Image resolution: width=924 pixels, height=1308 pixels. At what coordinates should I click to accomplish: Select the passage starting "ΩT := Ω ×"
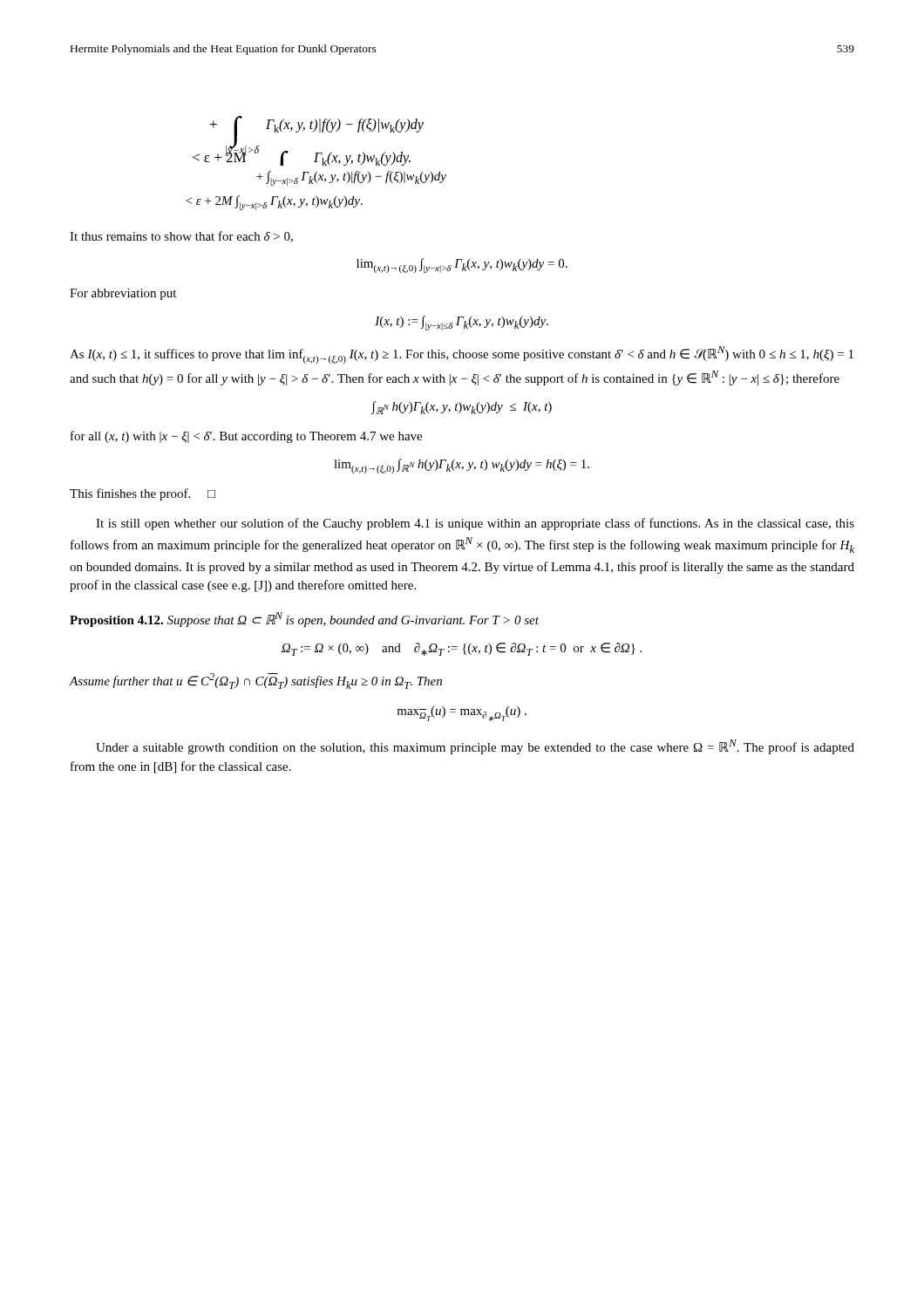click(462, 649)
